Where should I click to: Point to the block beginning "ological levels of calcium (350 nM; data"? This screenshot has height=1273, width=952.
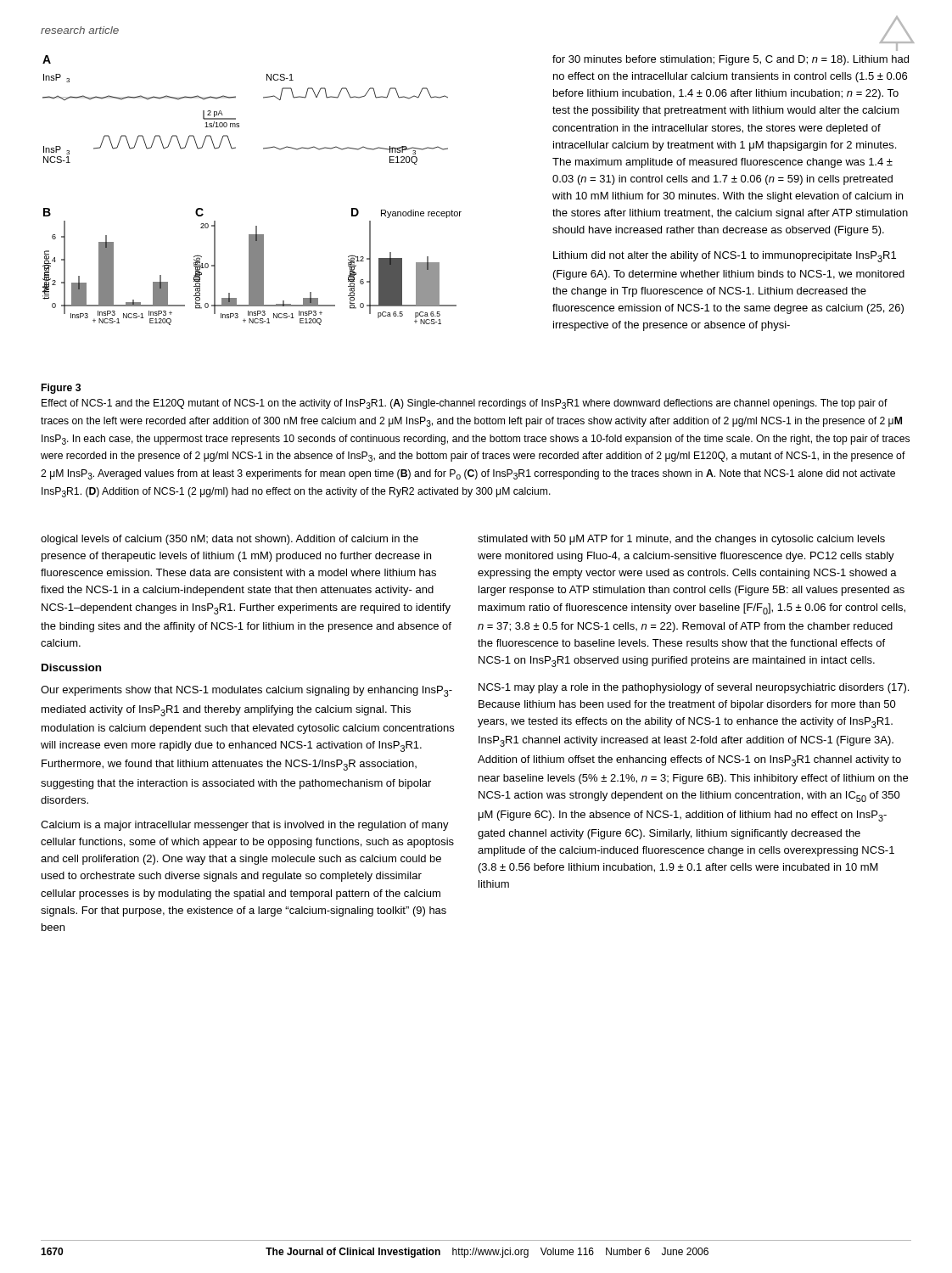pos(248,733)
